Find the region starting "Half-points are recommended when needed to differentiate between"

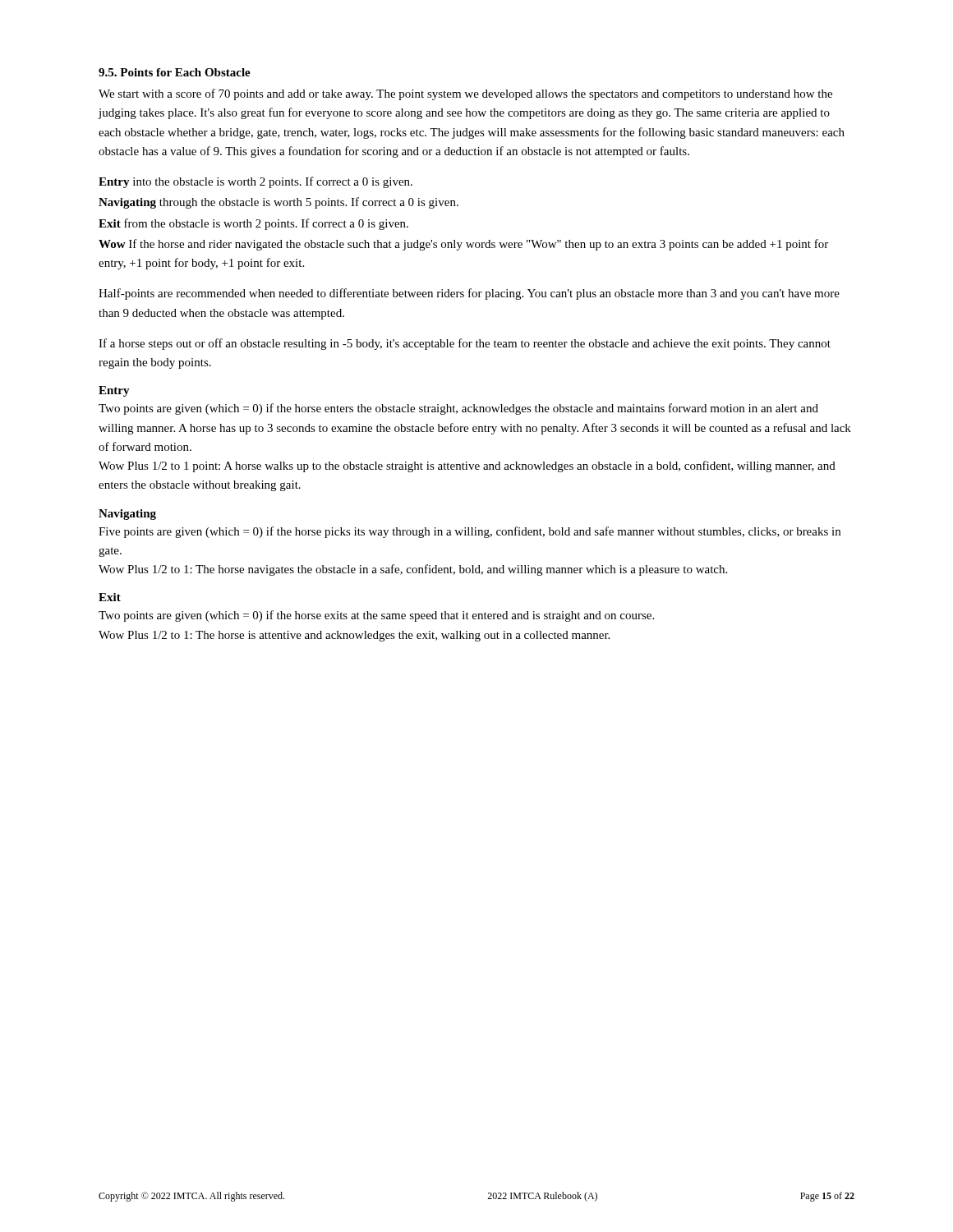point(469,303)
